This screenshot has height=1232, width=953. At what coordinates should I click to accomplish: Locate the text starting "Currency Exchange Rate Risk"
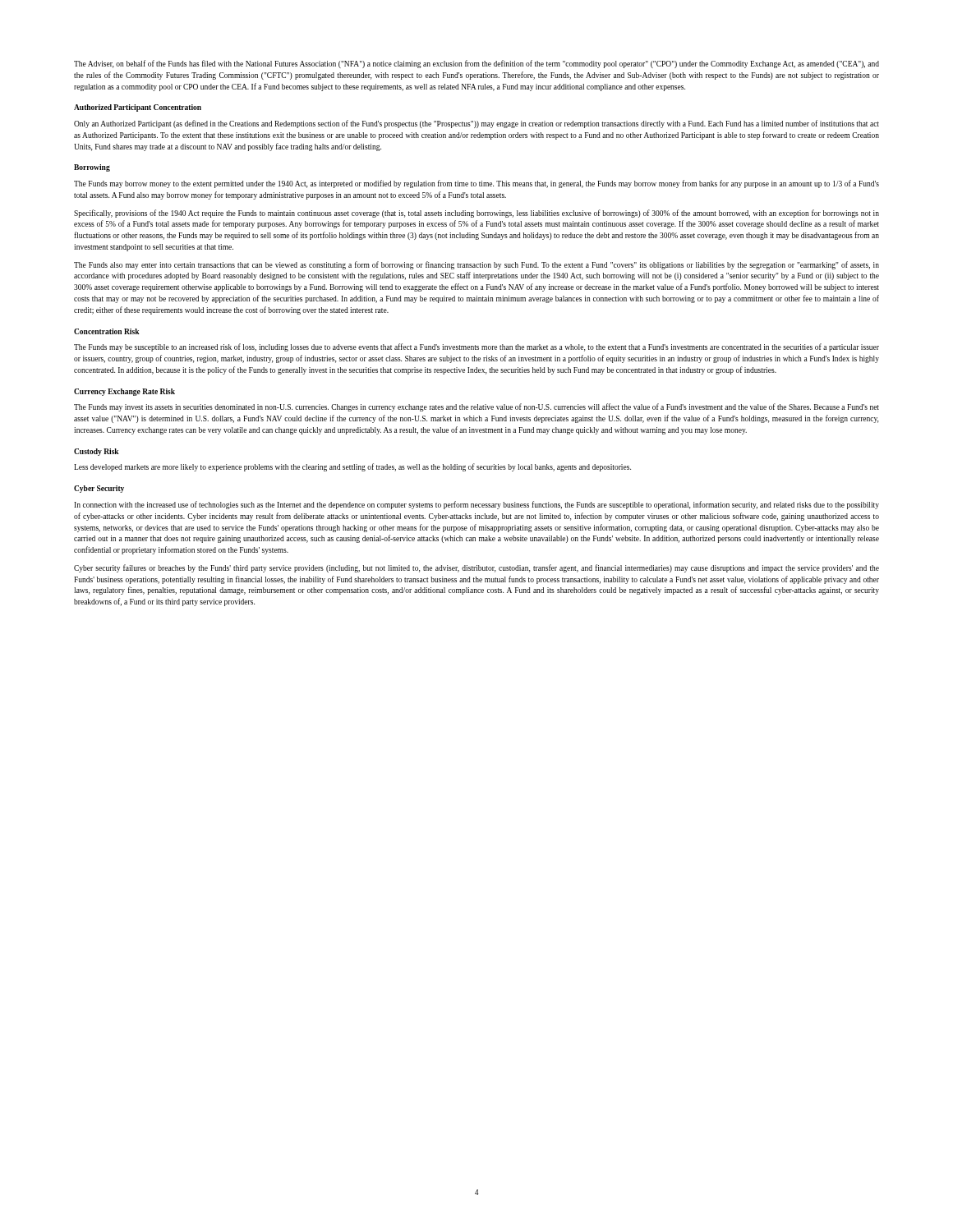pos(125,391)
